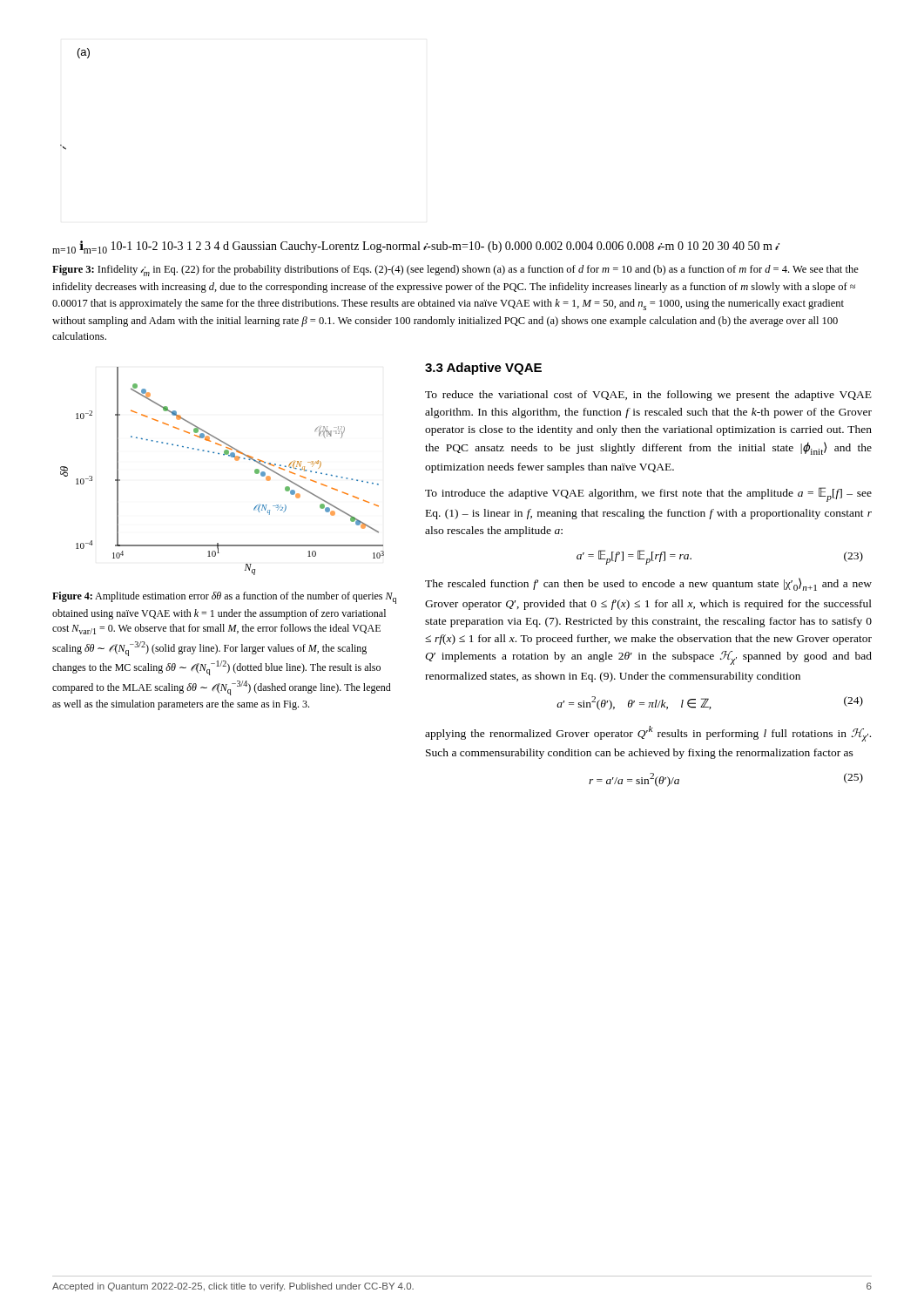The width and height of the screenshot is (924, 1307).
Task: Find the formula containing "a′ = sin2(θ′), θ′"
Action: [710, 701]
